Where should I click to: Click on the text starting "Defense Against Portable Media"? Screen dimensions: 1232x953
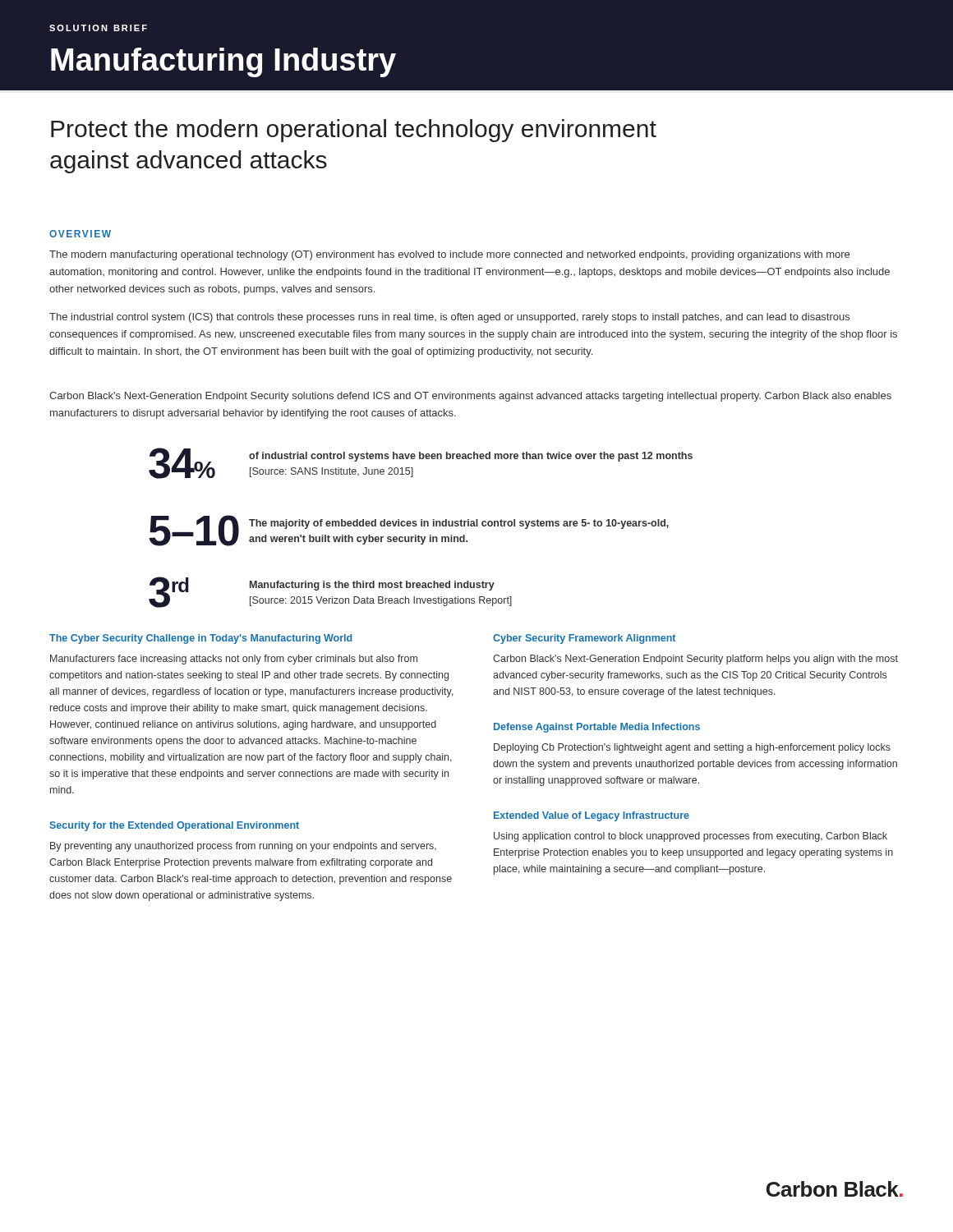pos(597,727)
